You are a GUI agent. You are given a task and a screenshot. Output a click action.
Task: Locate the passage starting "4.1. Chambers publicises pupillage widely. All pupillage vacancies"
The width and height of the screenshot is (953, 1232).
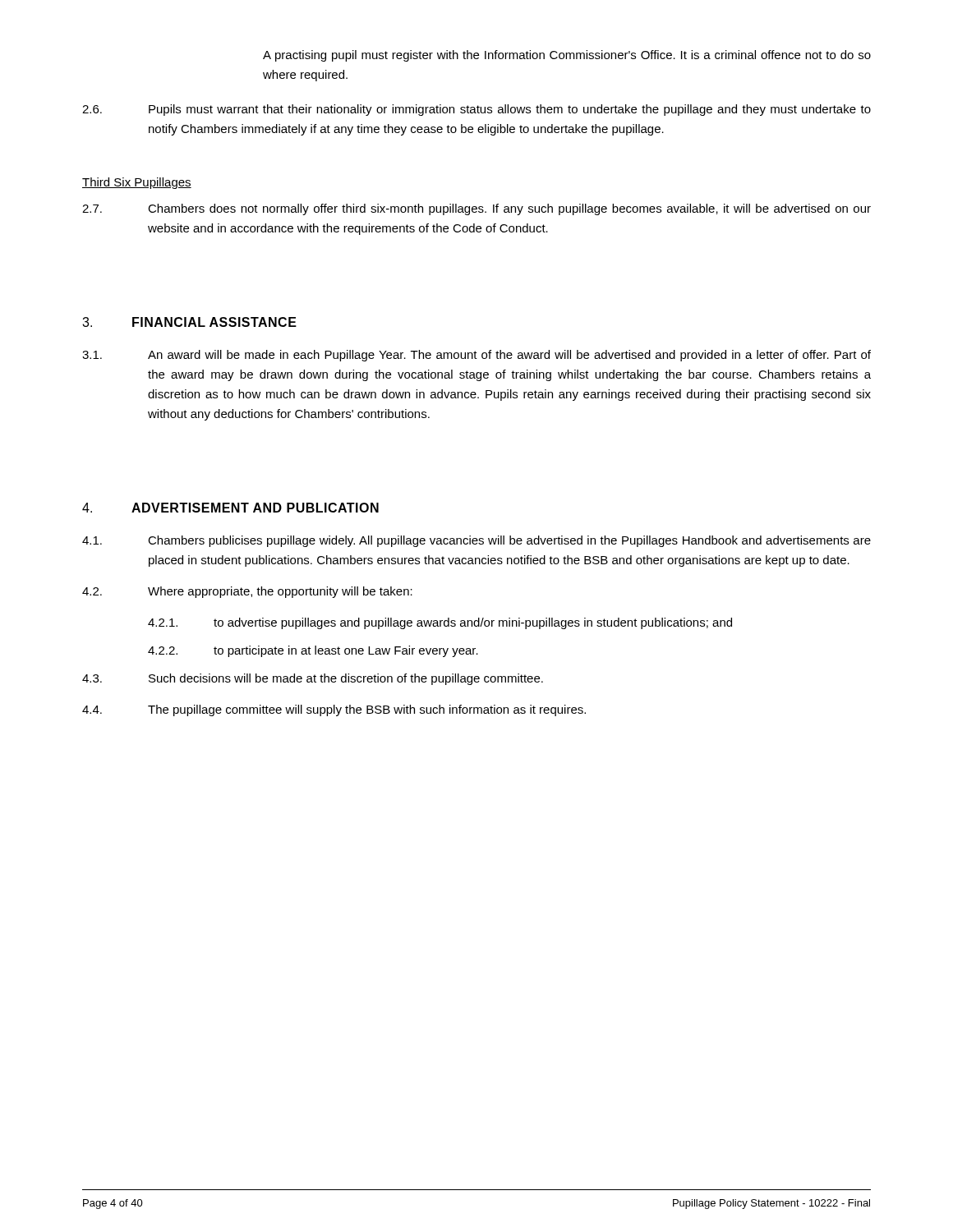pos(476,550)
